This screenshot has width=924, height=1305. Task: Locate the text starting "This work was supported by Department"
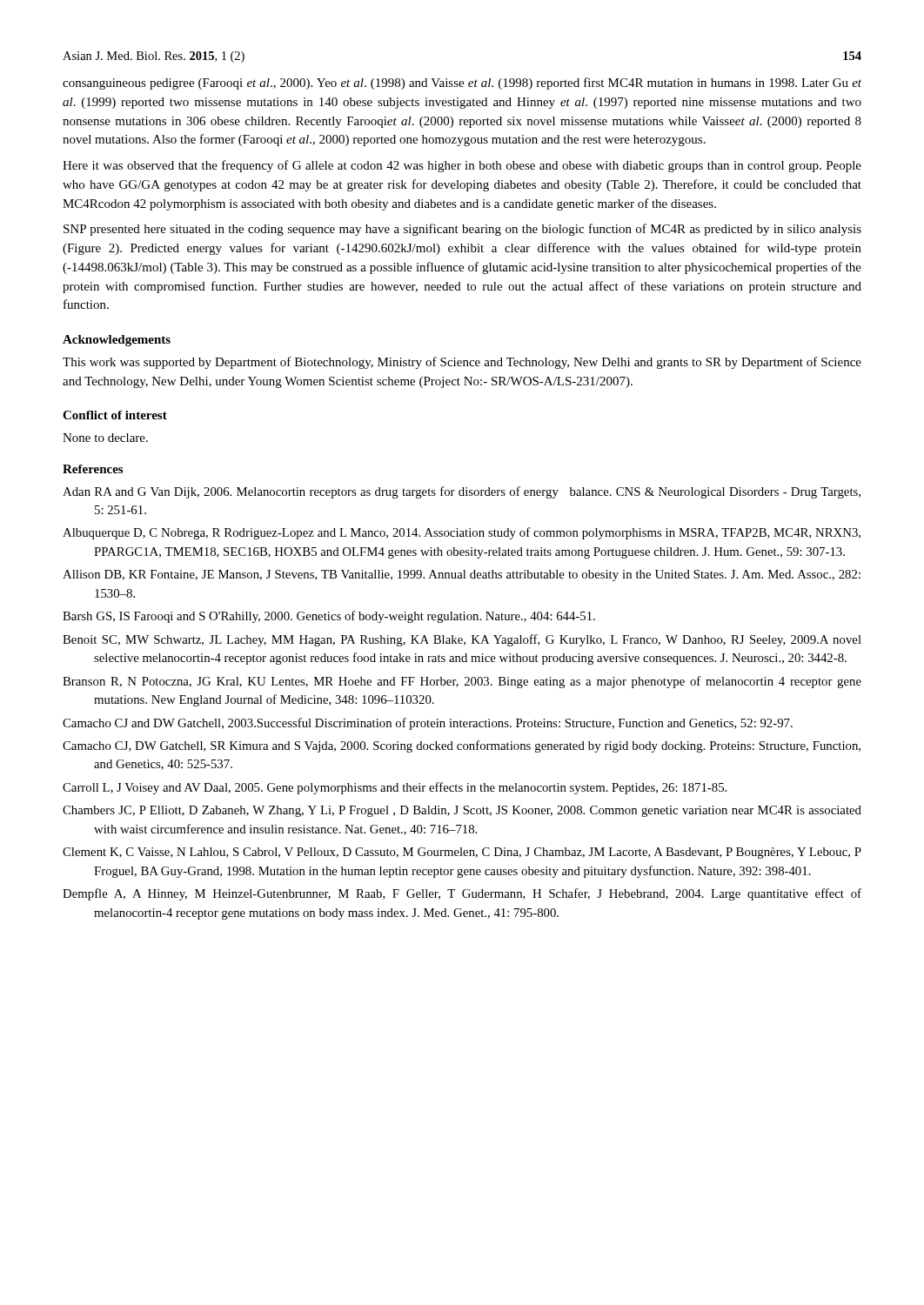click(x=462, y=372)
